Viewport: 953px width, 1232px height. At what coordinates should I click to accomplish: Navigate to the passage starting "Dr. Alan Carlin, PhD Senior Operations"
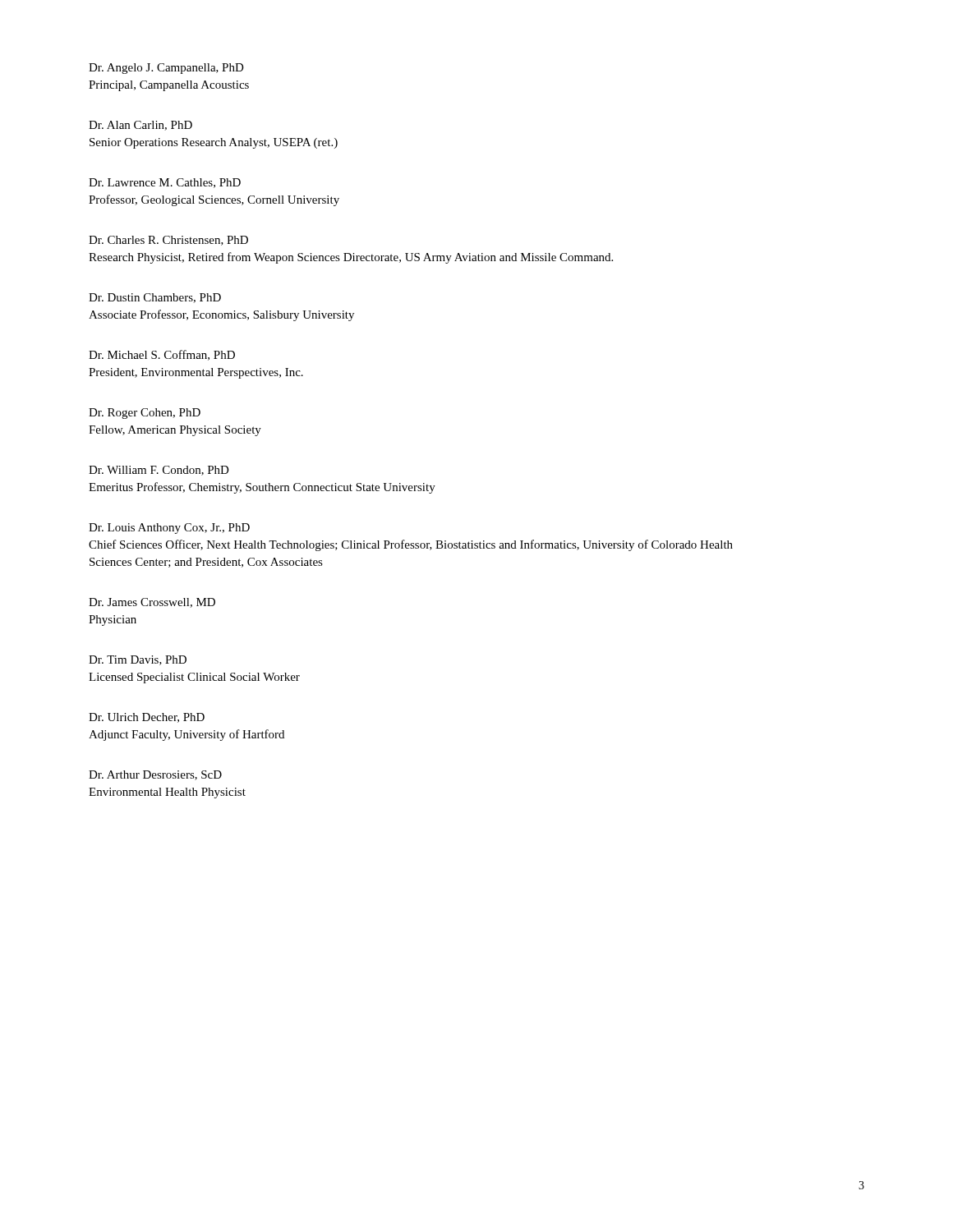click(140, 126)
